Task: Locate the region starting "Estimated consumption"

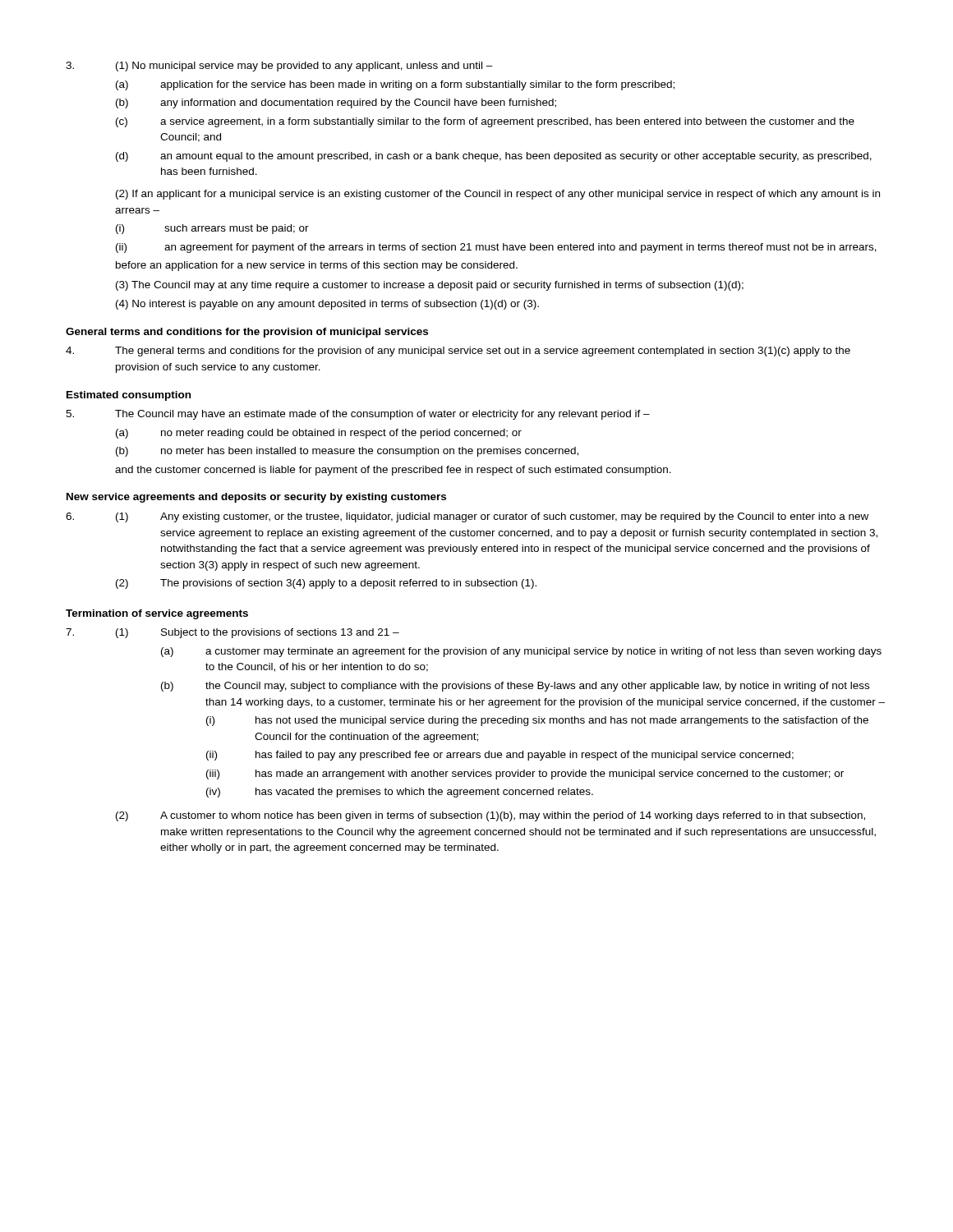Action: (129, 394)
